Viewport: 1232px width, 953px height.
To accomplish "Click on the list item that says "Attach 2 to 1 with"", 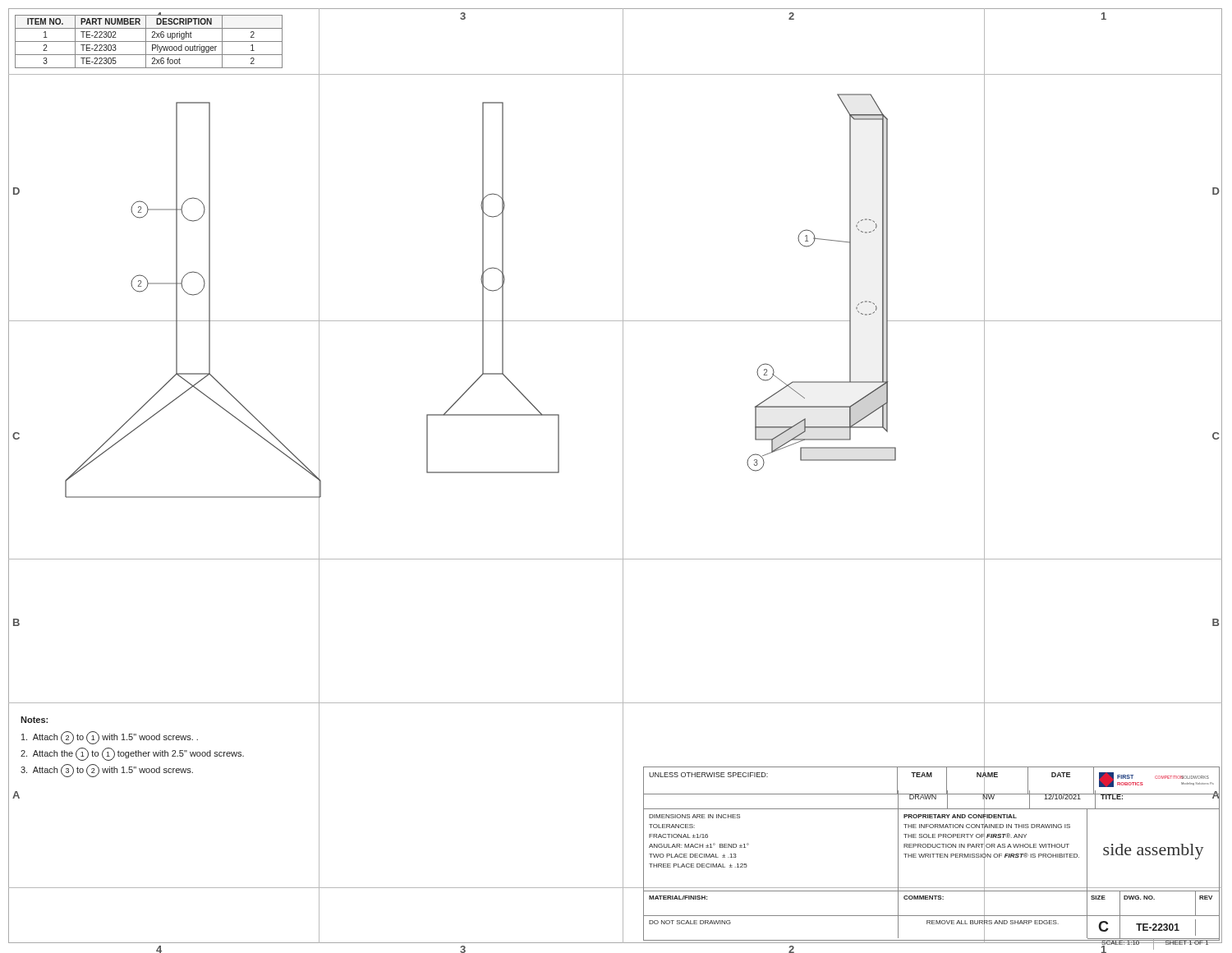I will pos(110,738).
